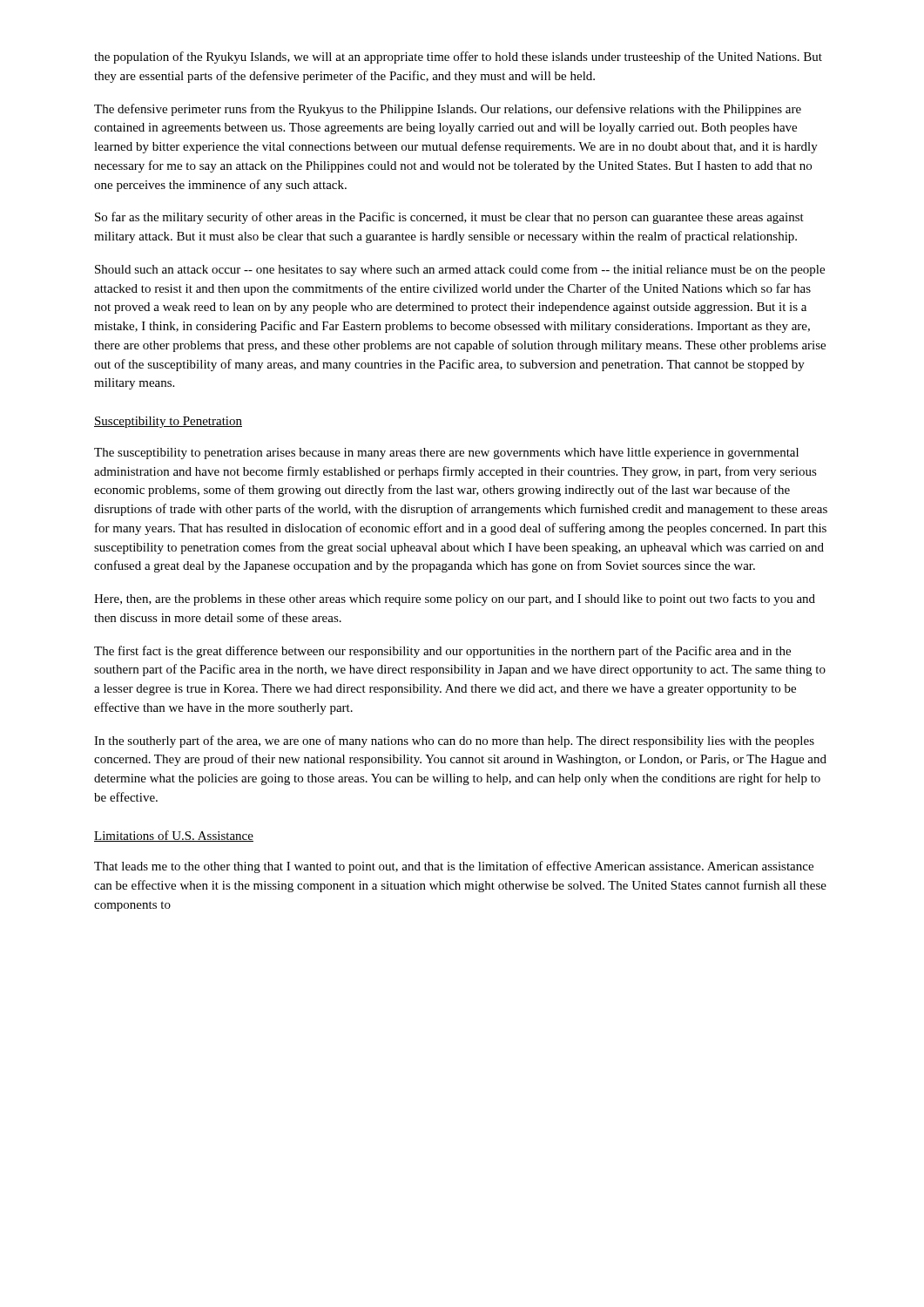Locate the text starting "Here, then, are the"

455,608
